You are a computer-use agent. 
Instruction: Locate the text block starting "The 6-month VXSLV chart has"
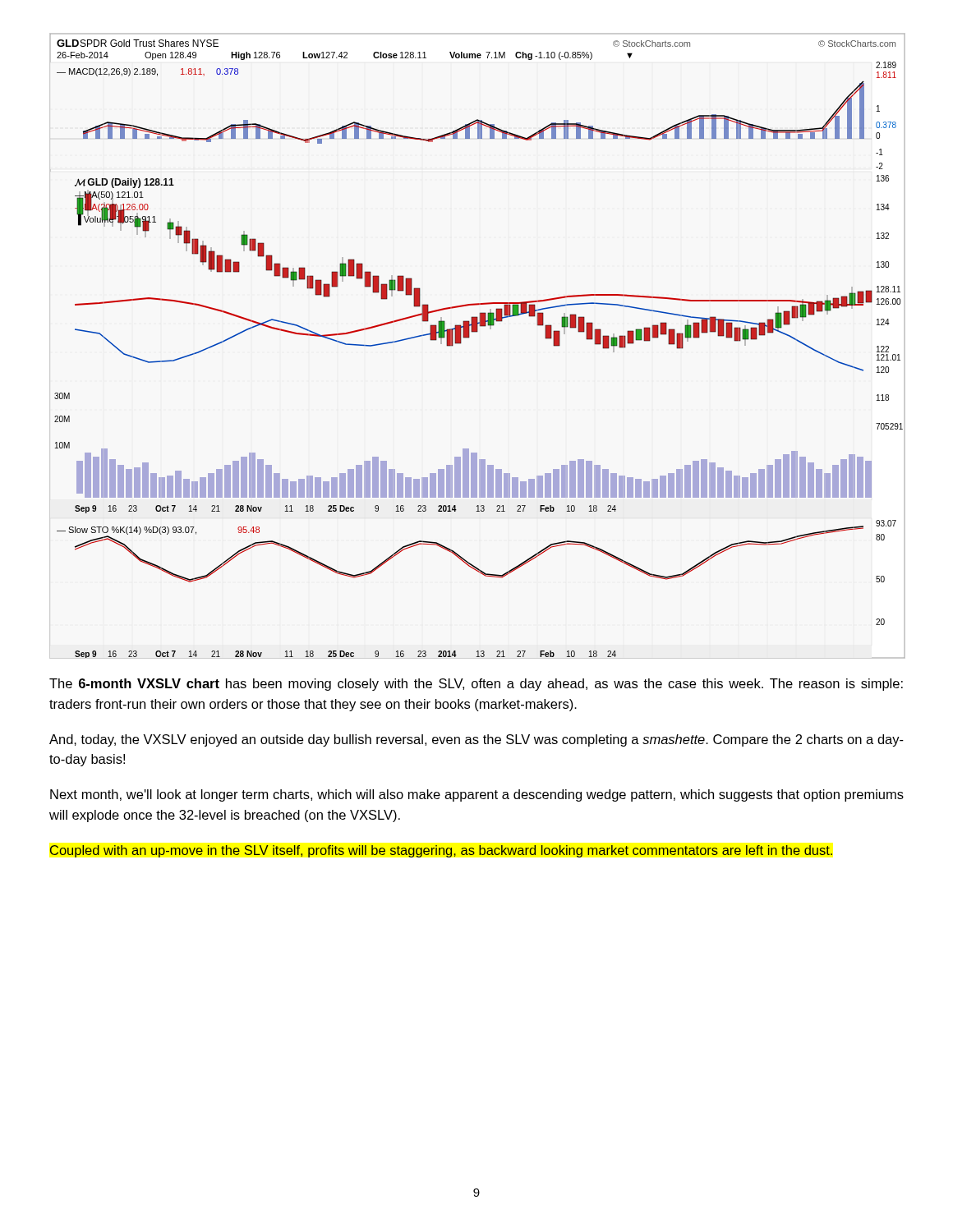476,685
